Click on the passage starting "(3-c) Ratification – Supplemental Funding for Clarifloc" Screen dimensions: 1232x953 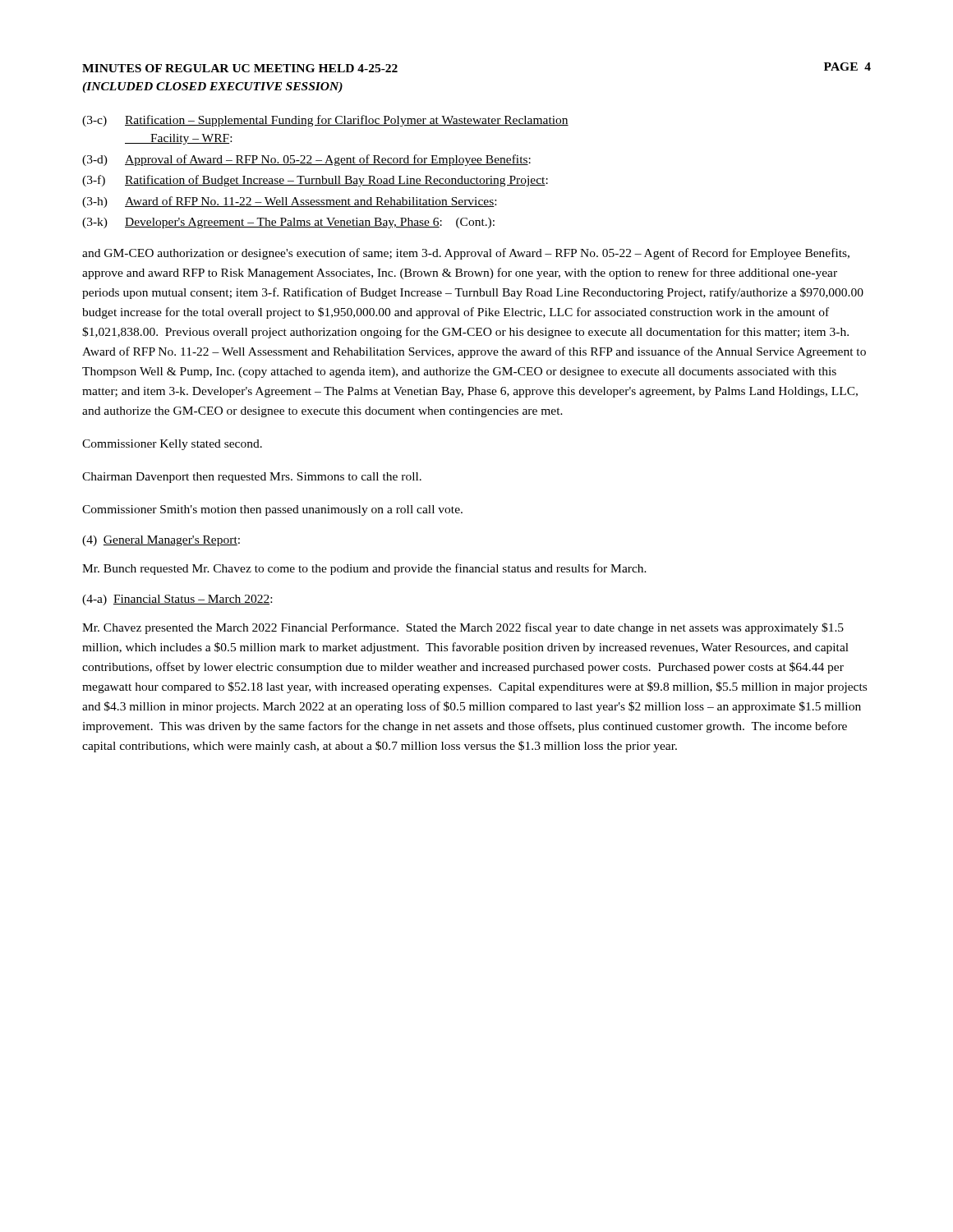(476, 129)
